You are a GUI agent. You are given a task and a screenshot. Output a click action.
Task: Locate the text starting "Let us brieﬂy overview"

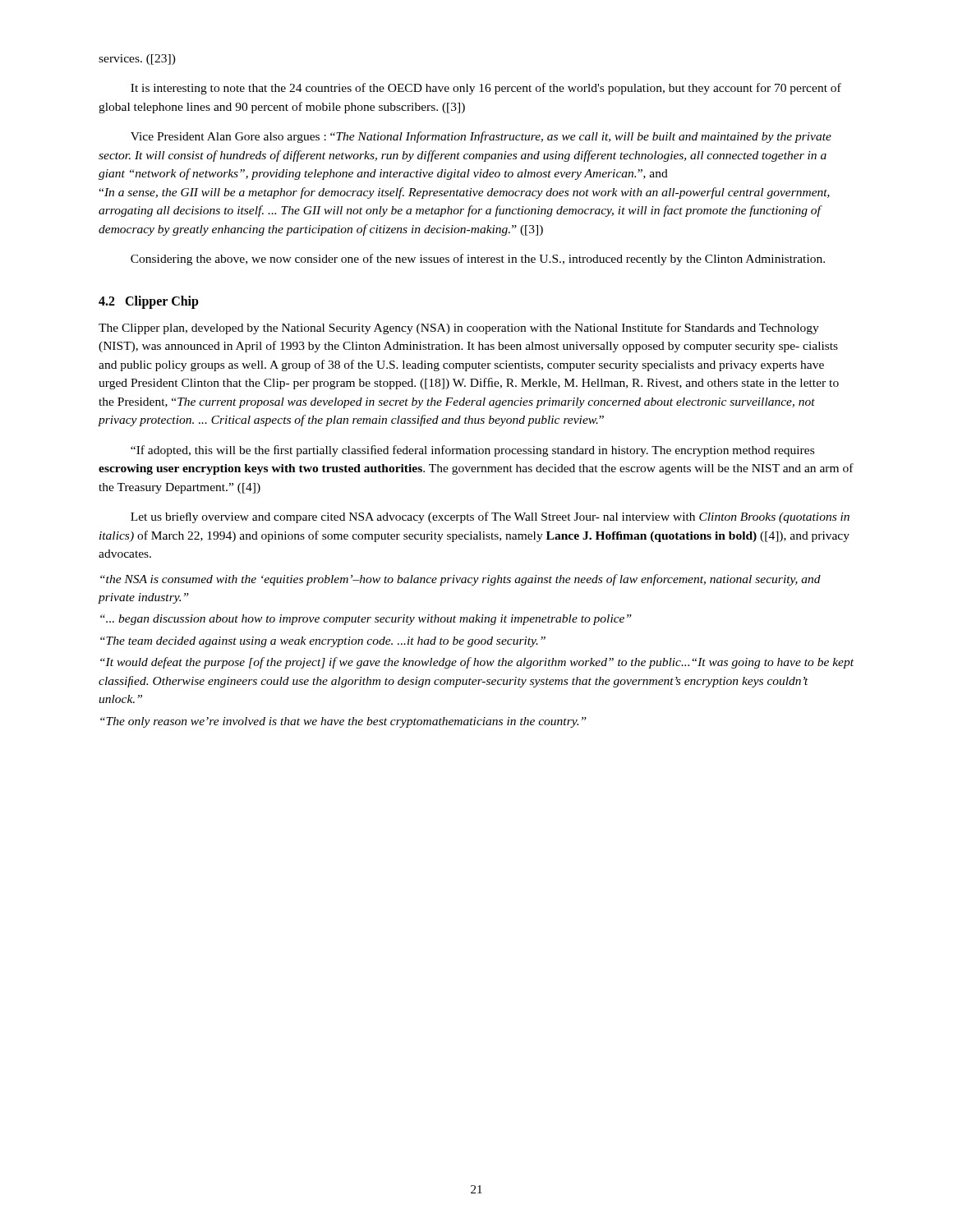[474, 535]
